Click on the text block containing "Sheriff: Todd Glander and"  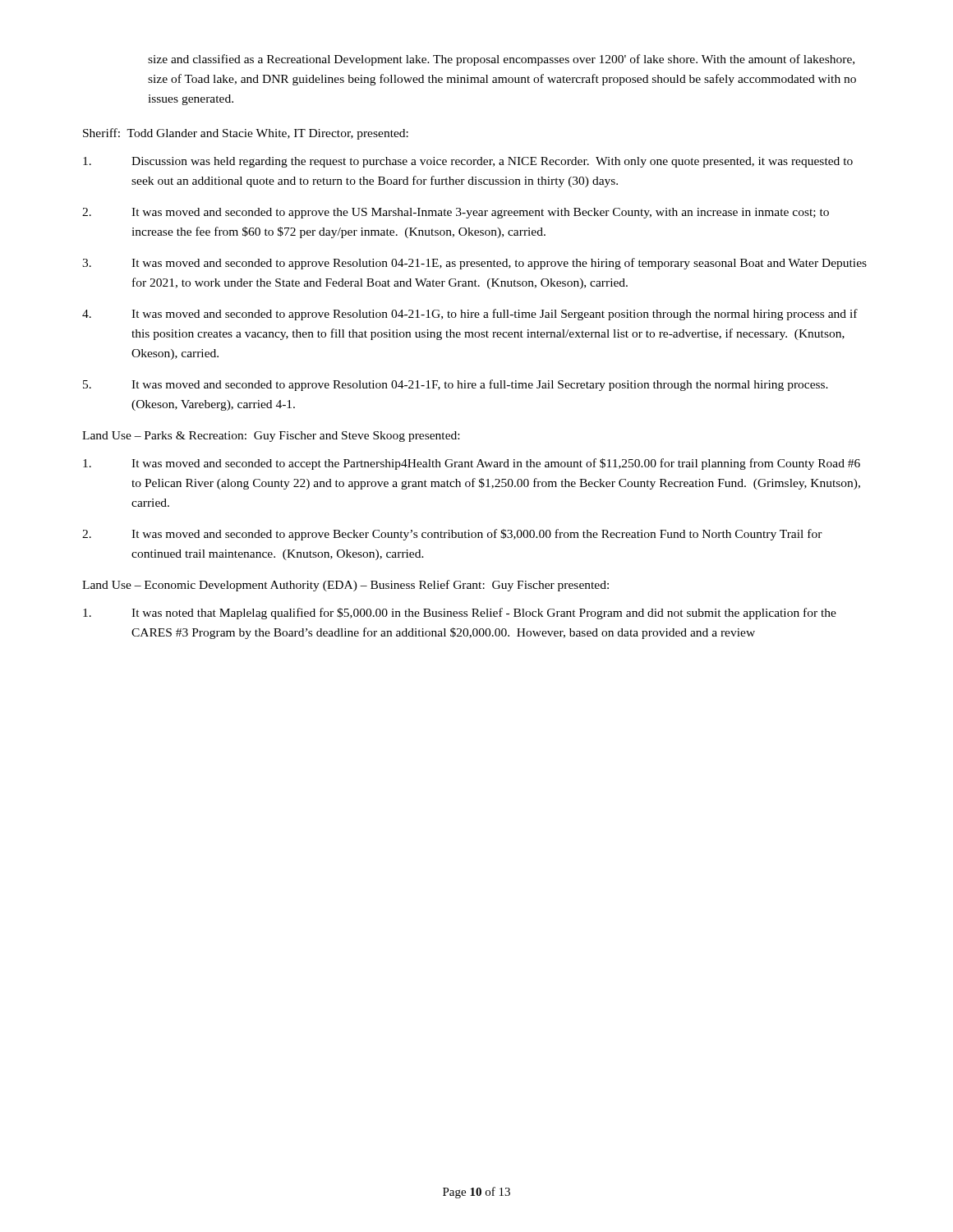click(x=246, y=133)
